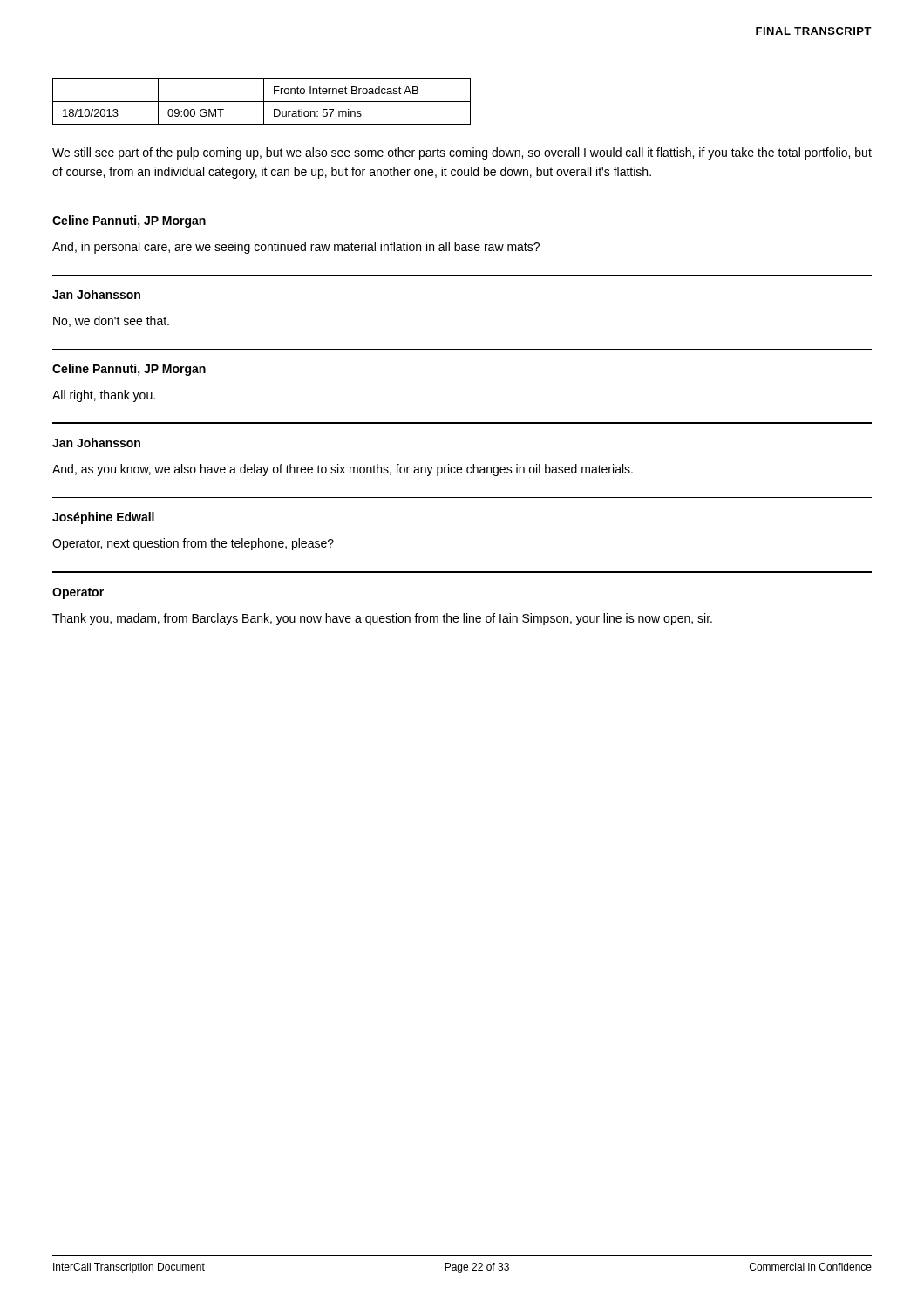Click on the text block that reads "All right, thank"
Screen dimensions: 1308x924
click(x=104, y=395)
